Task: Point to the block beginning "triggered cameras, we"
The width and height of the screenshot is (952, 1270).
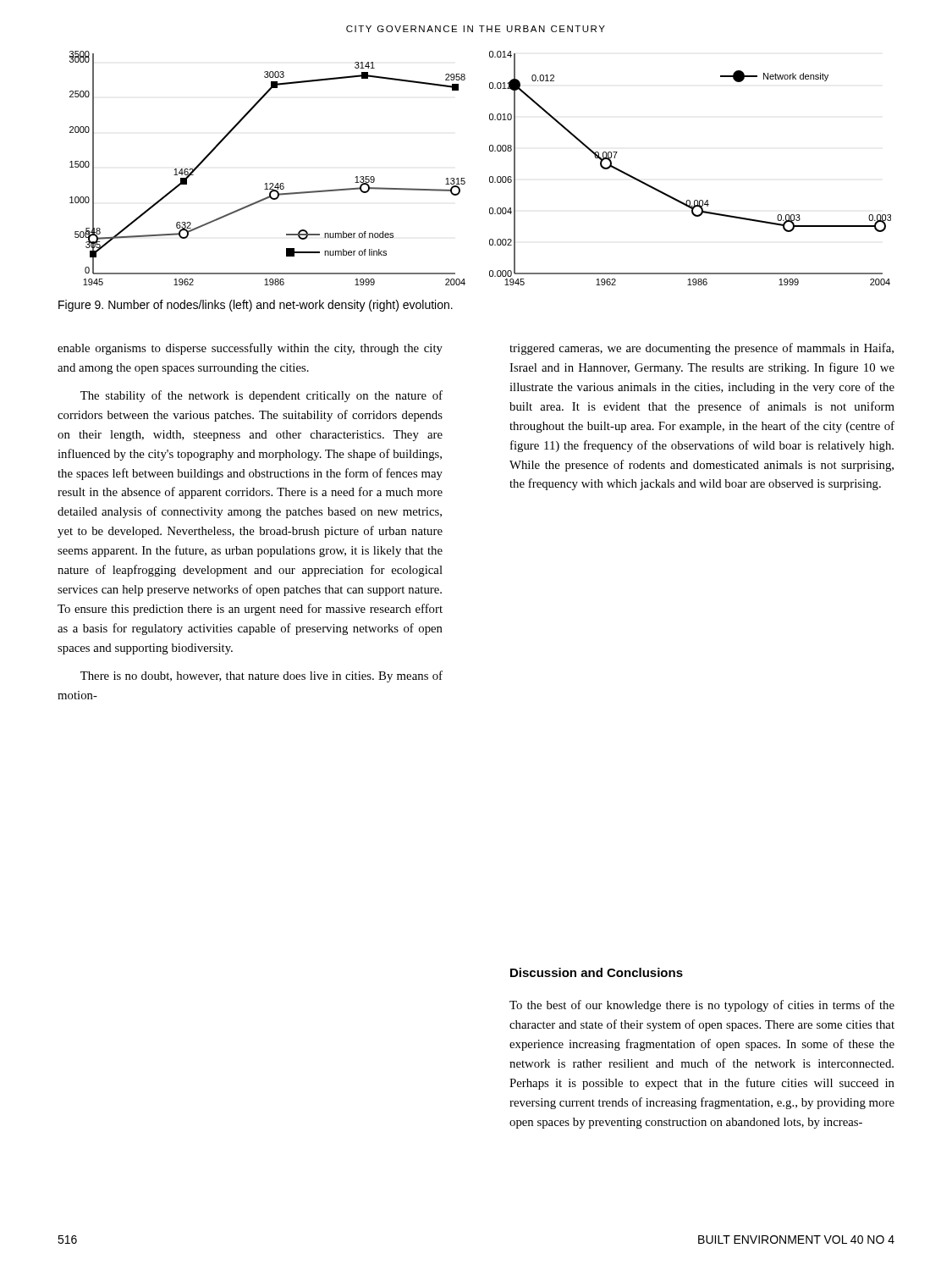Action: click(x=702, y=416)
